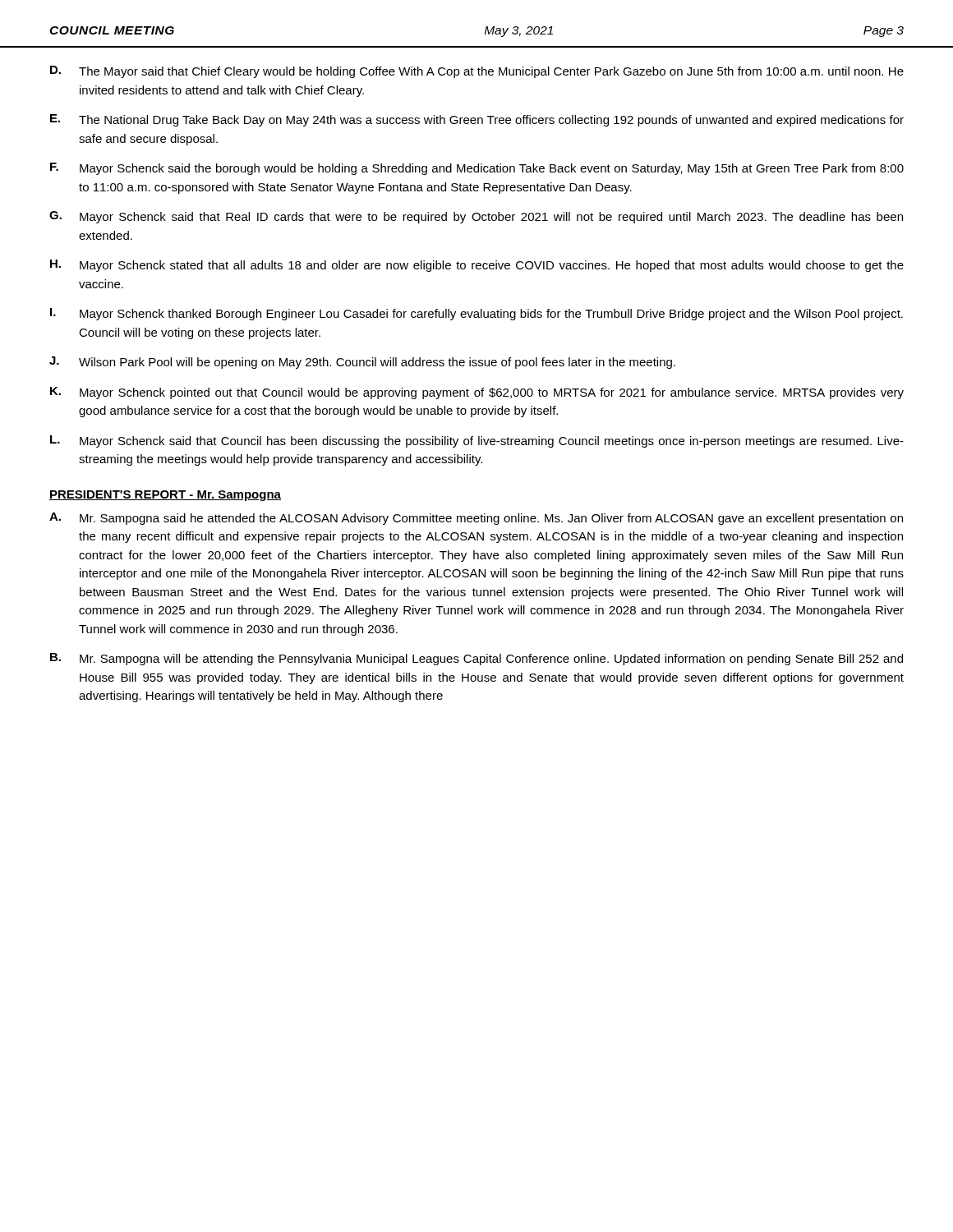Select the list item with the text "E. The National Drug Take Back"

(x=476, y=129)
